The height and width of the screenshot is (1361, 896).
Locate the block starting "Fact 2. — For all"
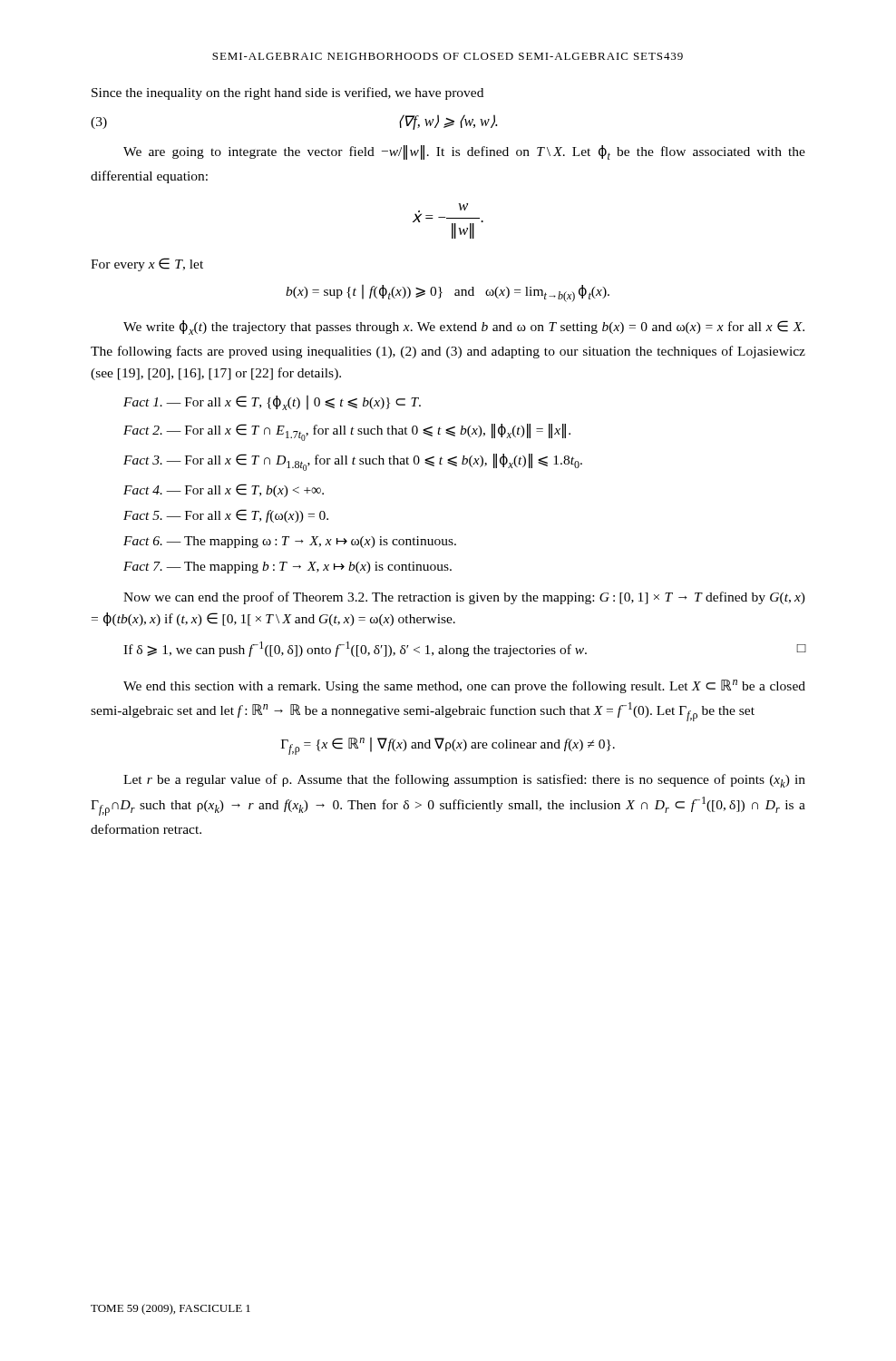[x=347, y=432]
